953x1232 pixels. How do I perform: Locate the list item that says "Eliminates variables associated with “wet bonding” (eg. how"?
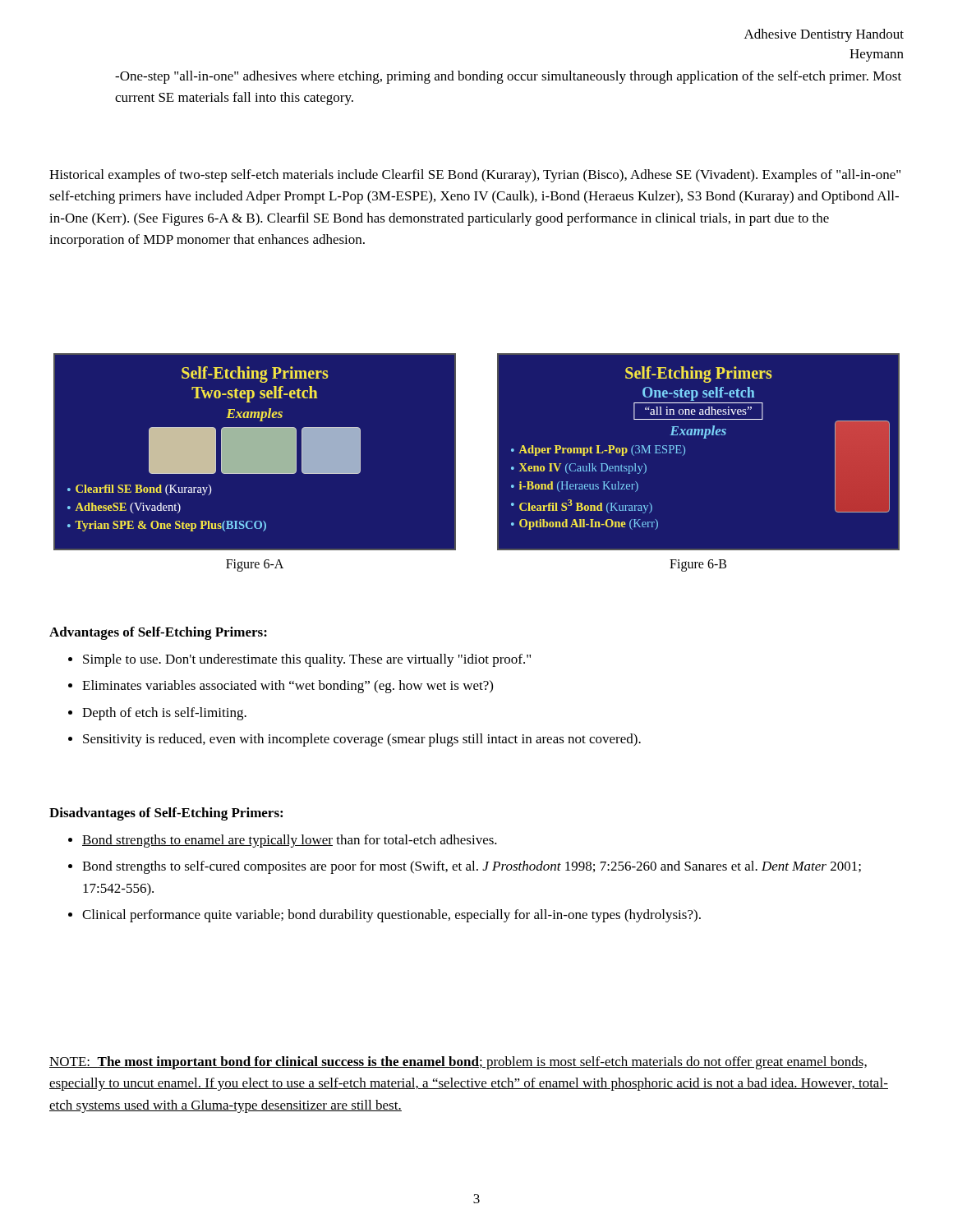tap(288, 686)
